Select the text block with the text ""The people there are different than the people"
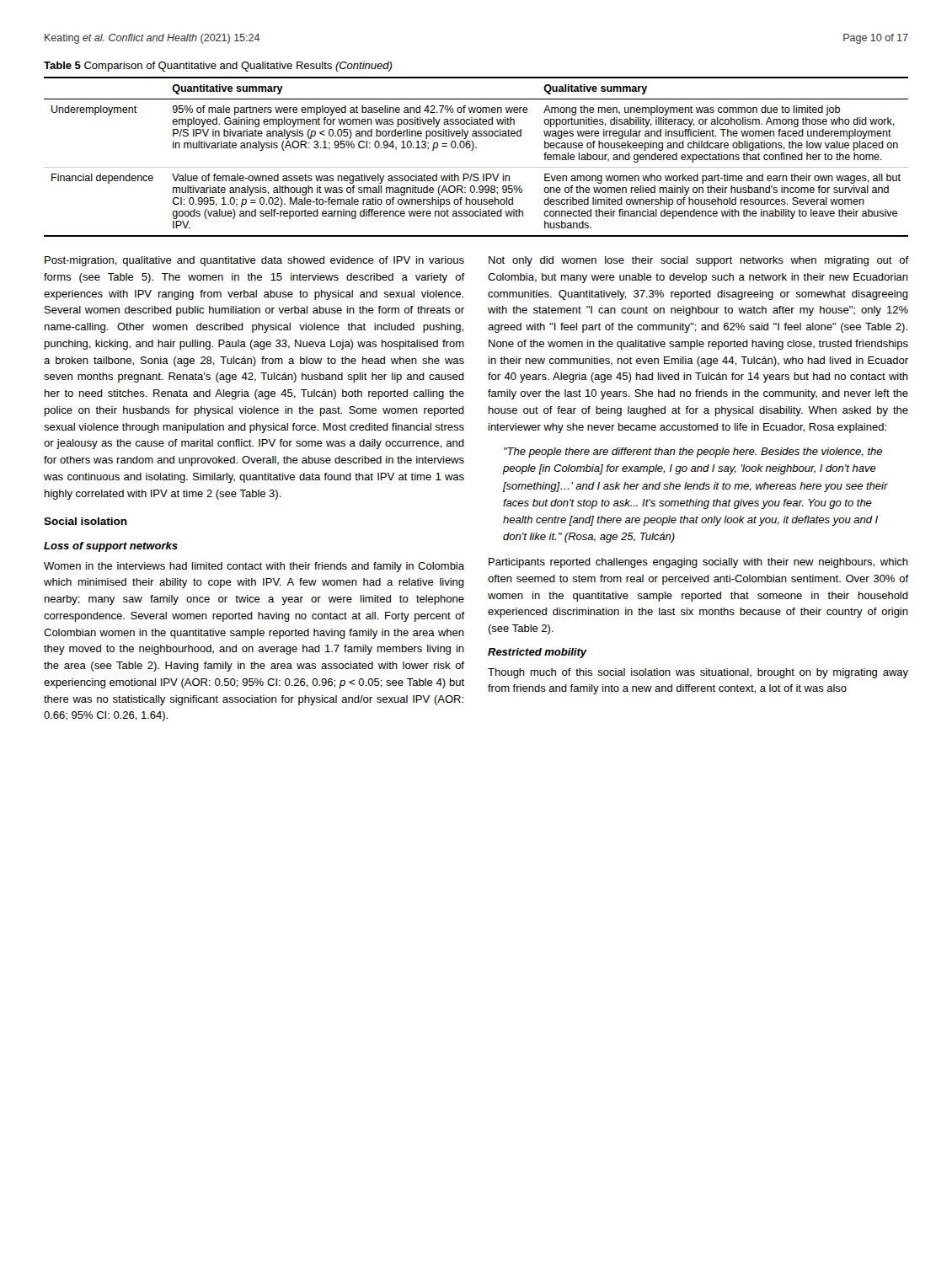 698,494
